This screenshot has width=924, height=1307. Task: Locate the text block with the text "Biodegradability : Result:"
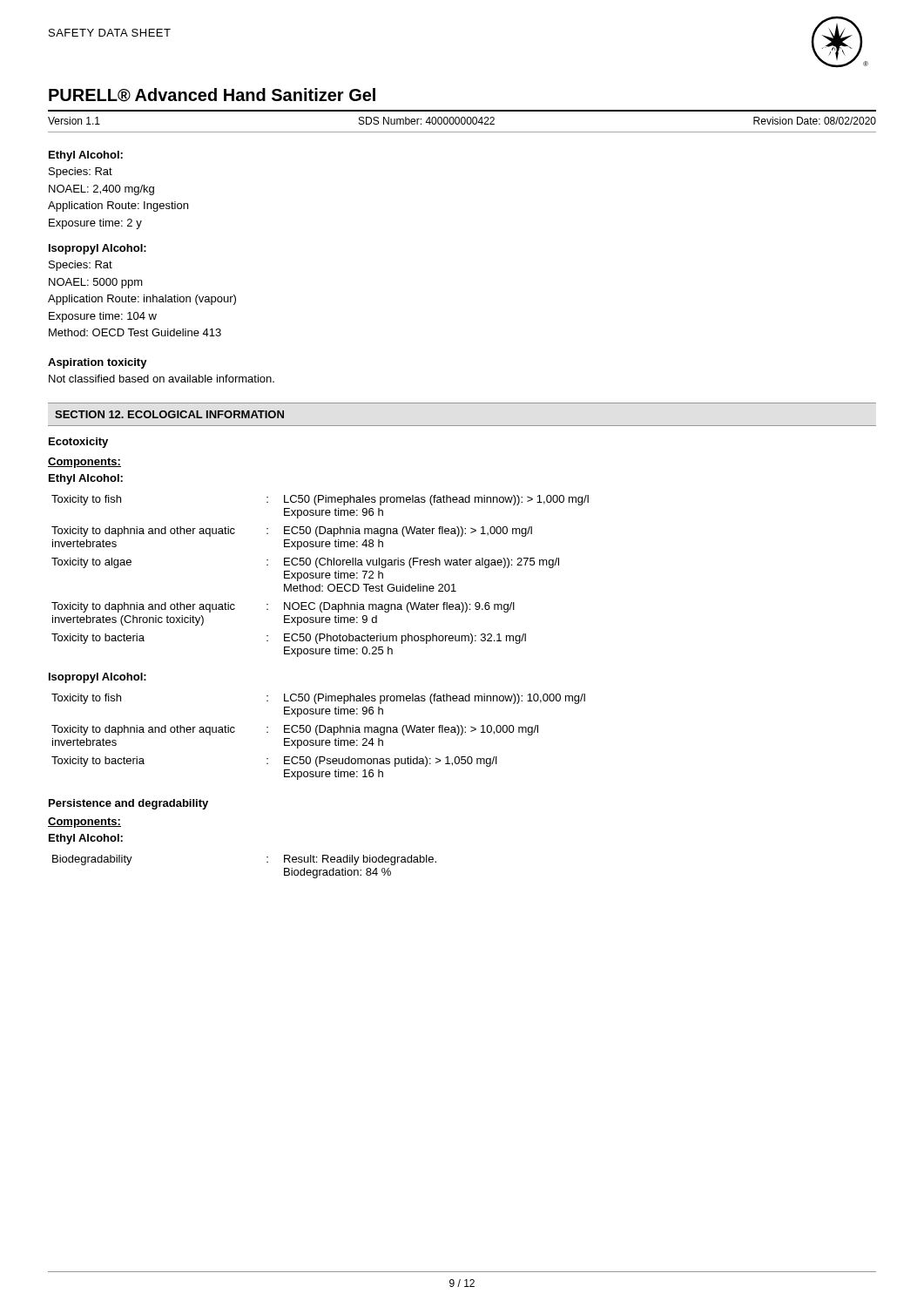click(94, 860)
